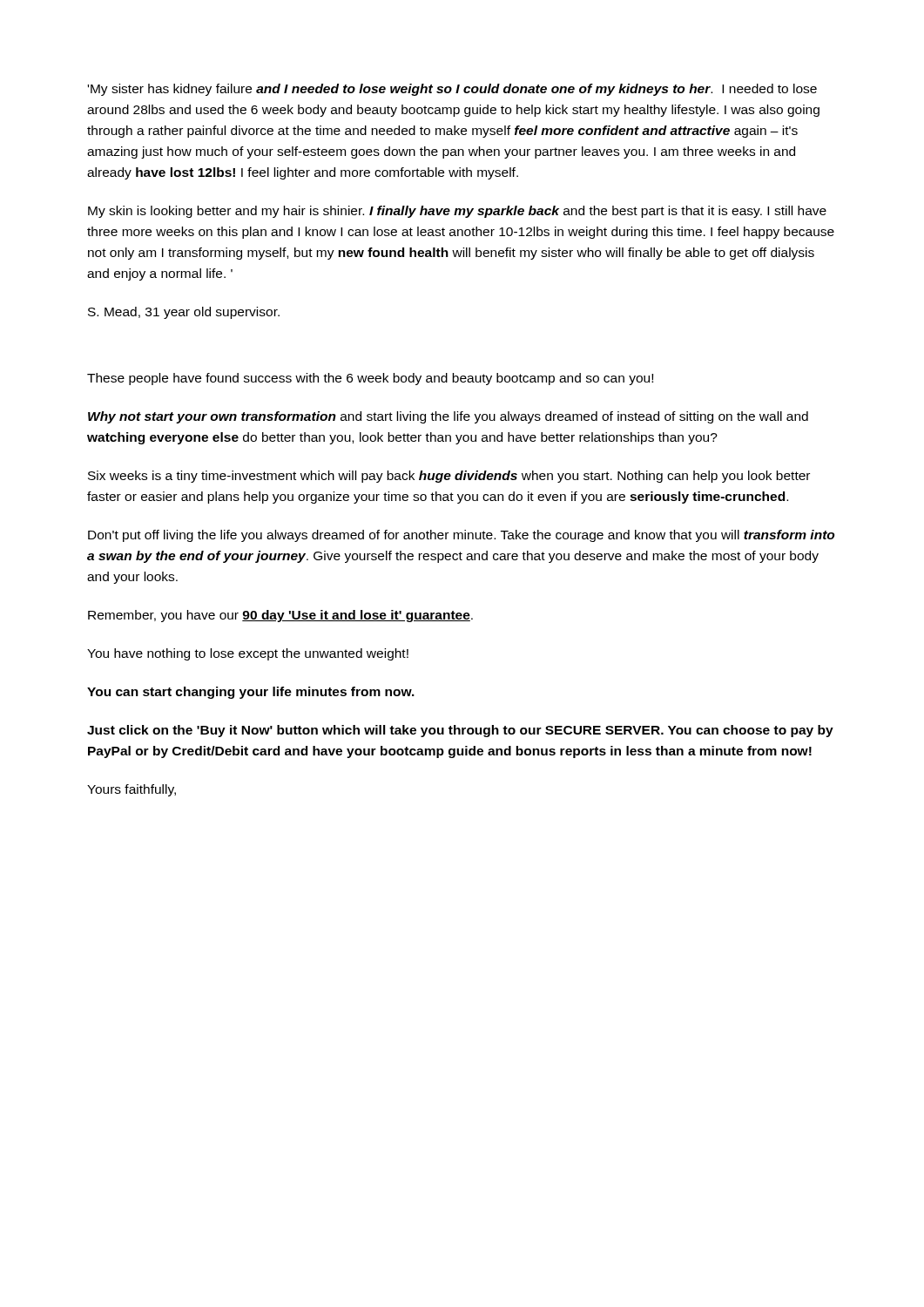Viewport: 924px width, 1307px height.
Task: Select the text block with the text "Just click on the 'Buy"
Action: (462, 741)
